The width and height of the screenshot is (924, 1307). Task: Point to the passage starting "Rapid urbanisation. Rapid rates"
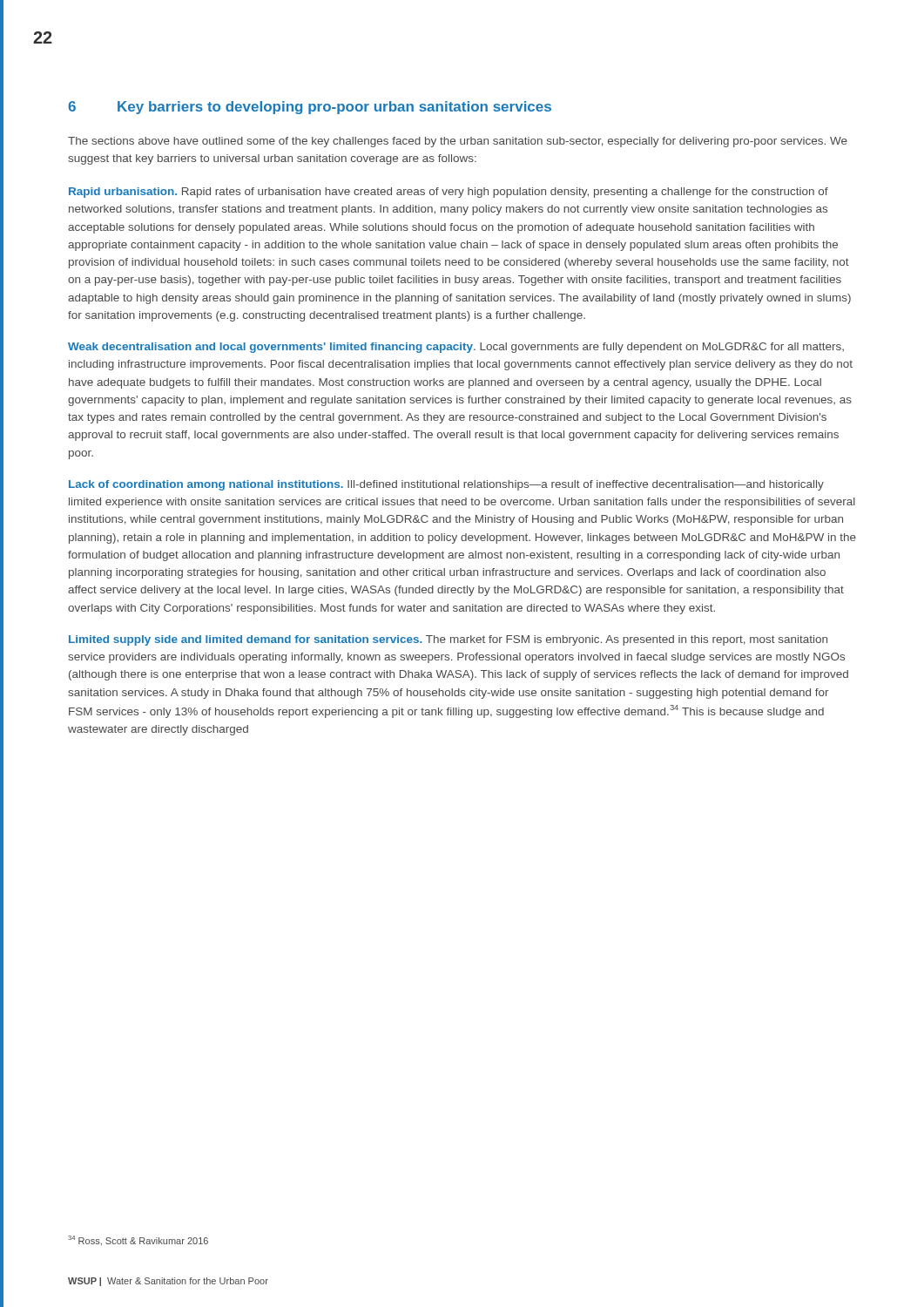460,253
